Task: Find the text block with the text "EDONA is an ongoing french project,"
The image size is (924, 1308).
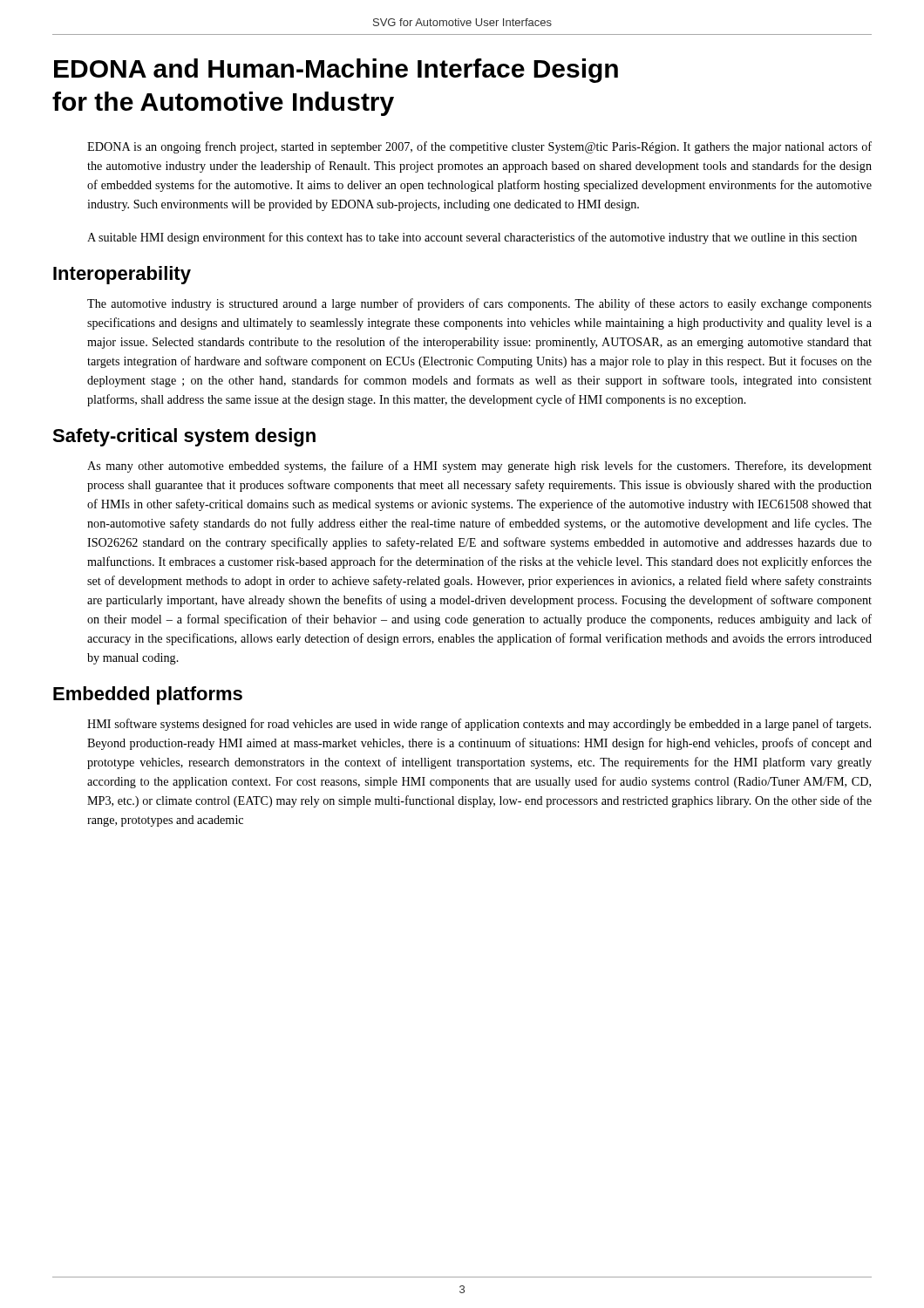Action: (479, 175)
